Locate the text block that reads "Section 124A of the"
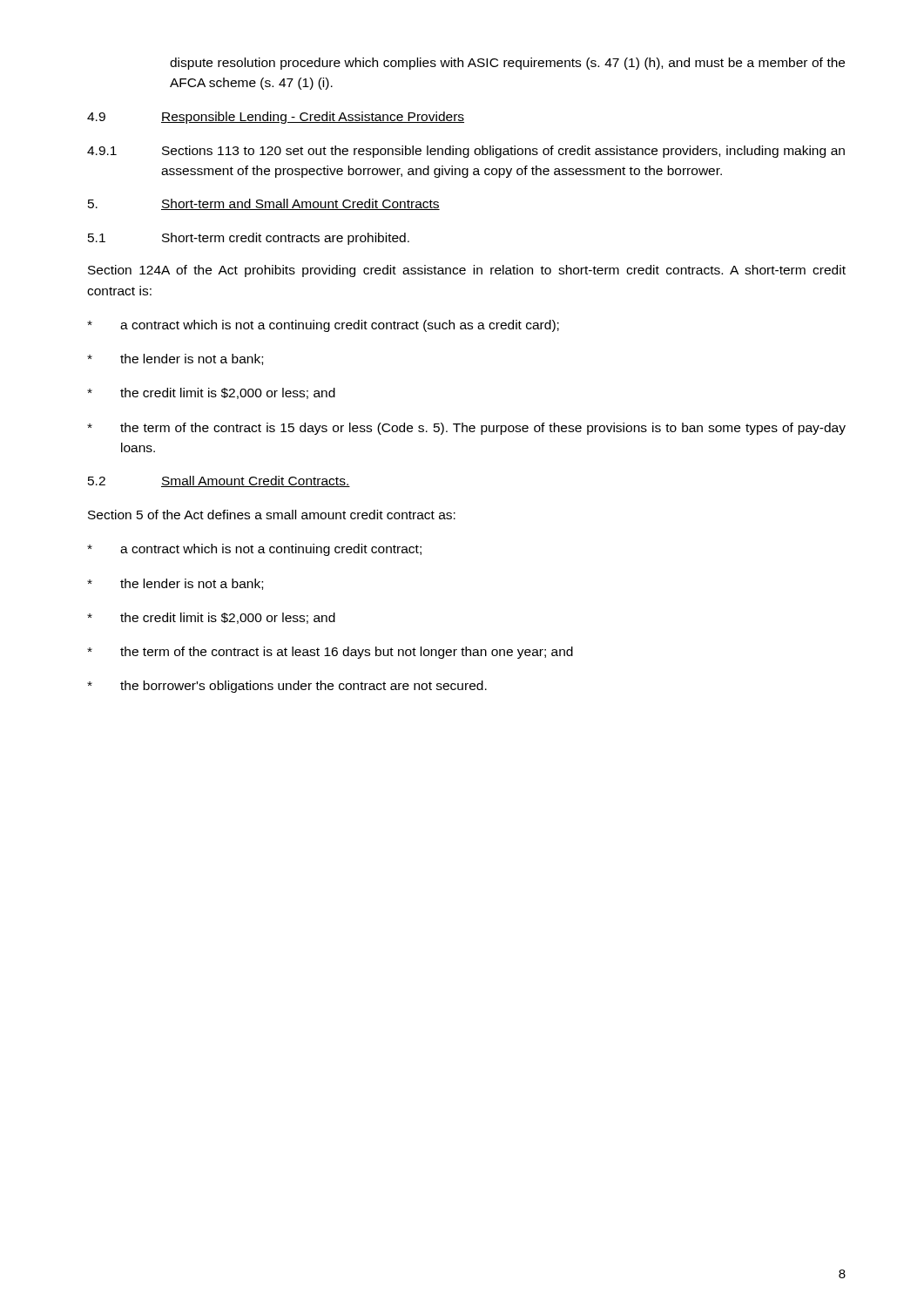This screenshot has width=924, height=1307. [x=466, y=280]
